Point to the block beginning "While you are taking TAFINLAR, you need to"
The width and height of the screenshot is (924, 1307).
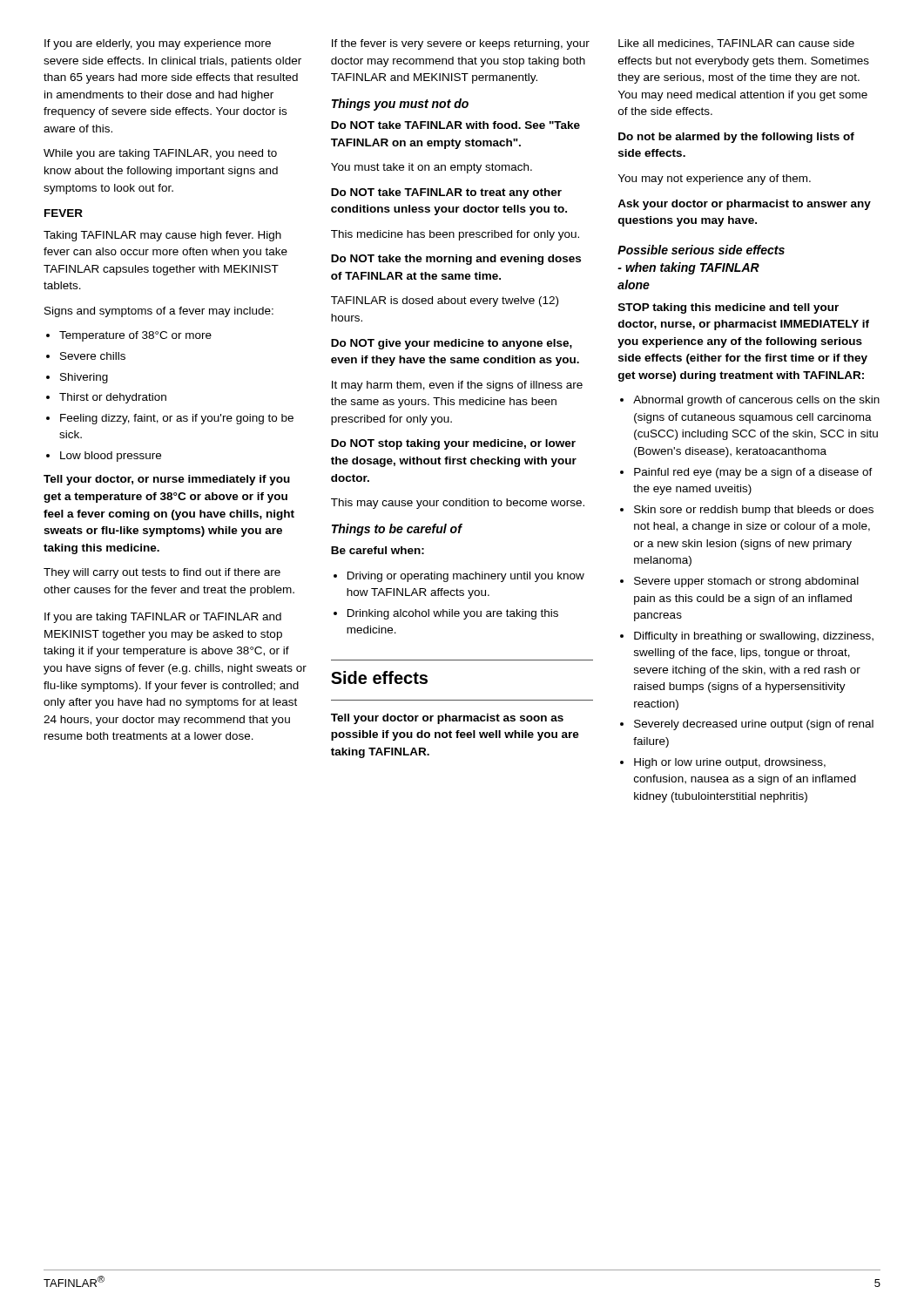(175, 170)
